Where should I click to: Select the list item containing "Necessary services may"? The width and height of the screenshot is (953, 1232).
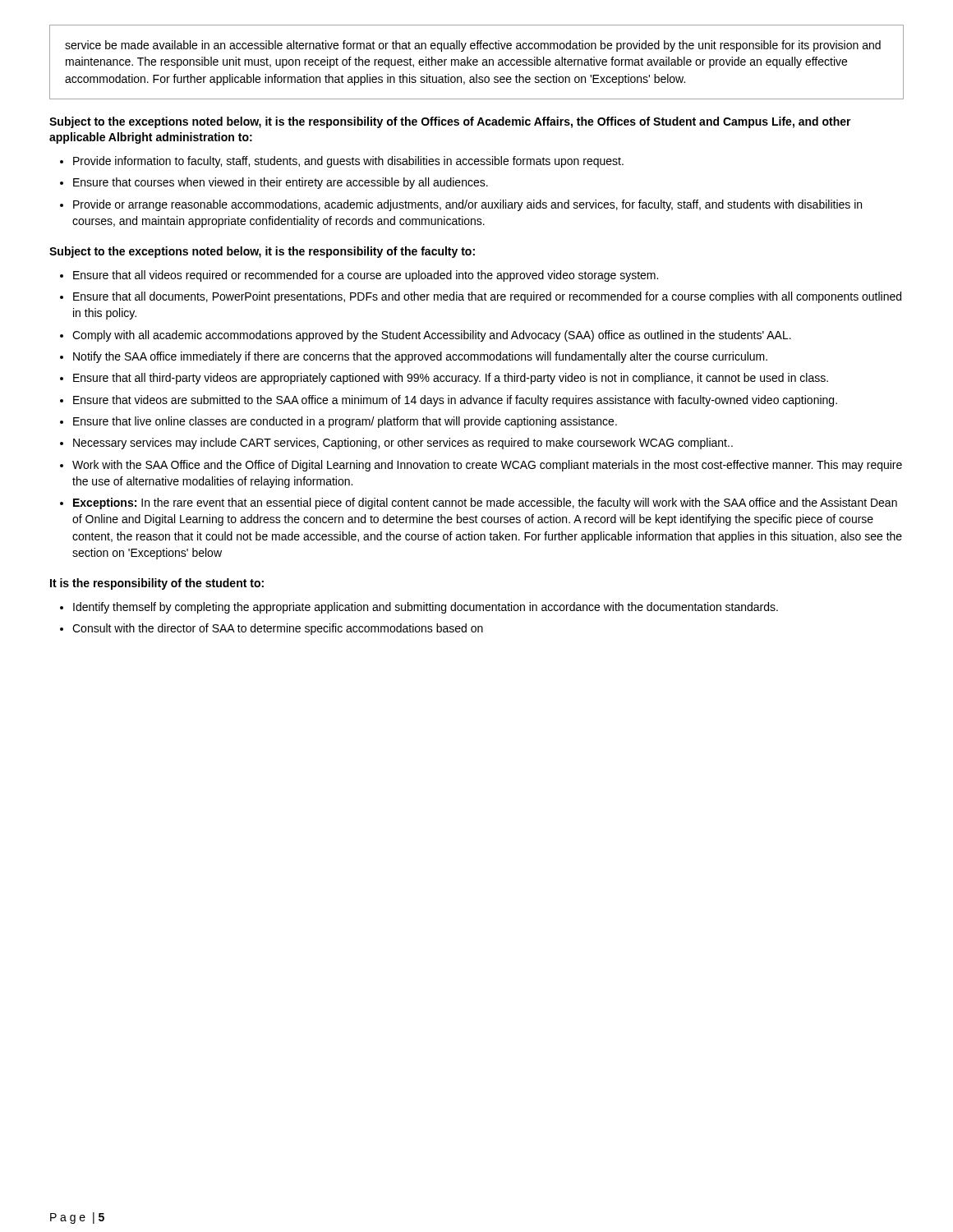tap(488, 443)
